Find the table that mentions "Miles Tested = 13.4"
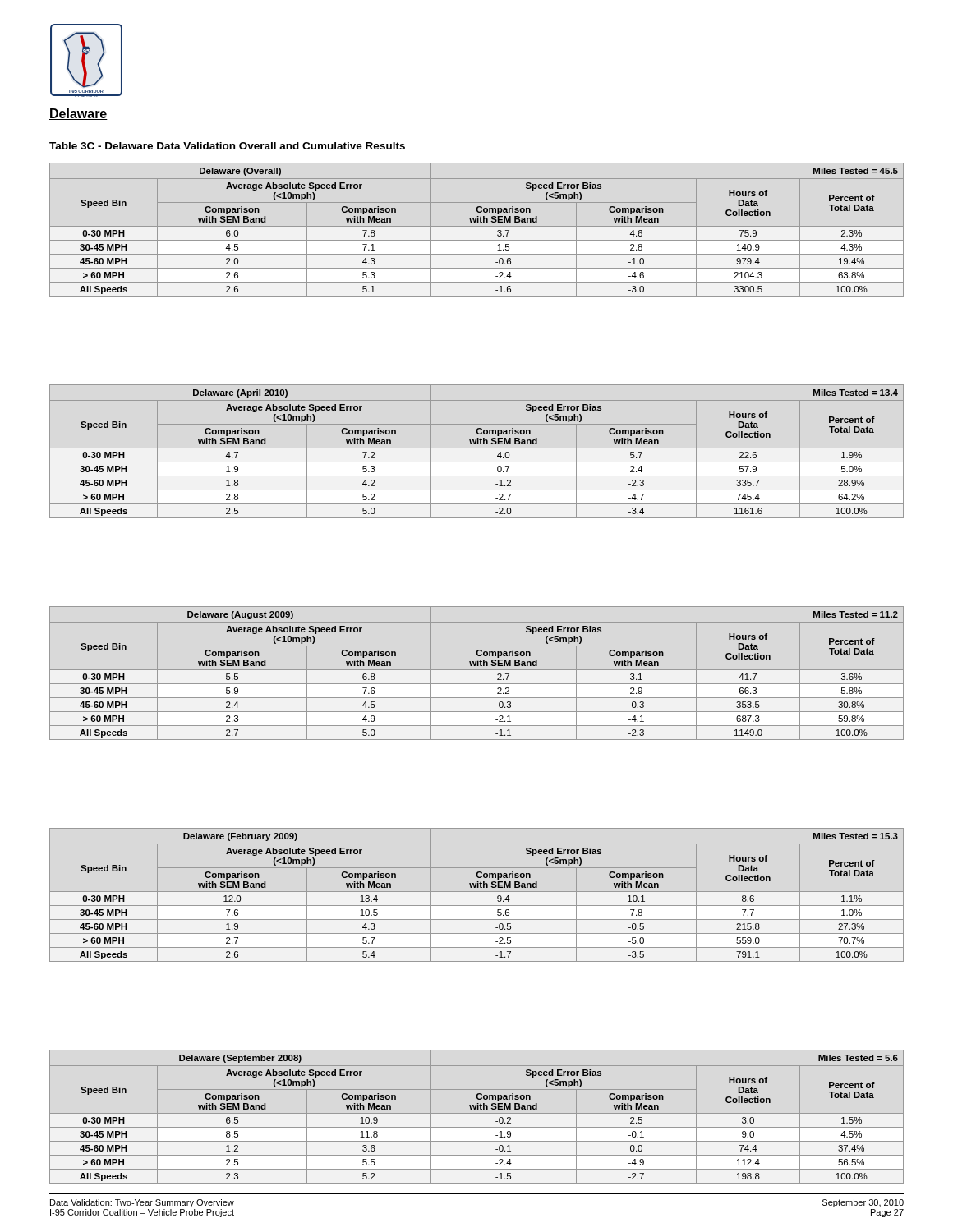Image resolution: width=953 pixels, height=1232 pixels. [x=476, y=451]
